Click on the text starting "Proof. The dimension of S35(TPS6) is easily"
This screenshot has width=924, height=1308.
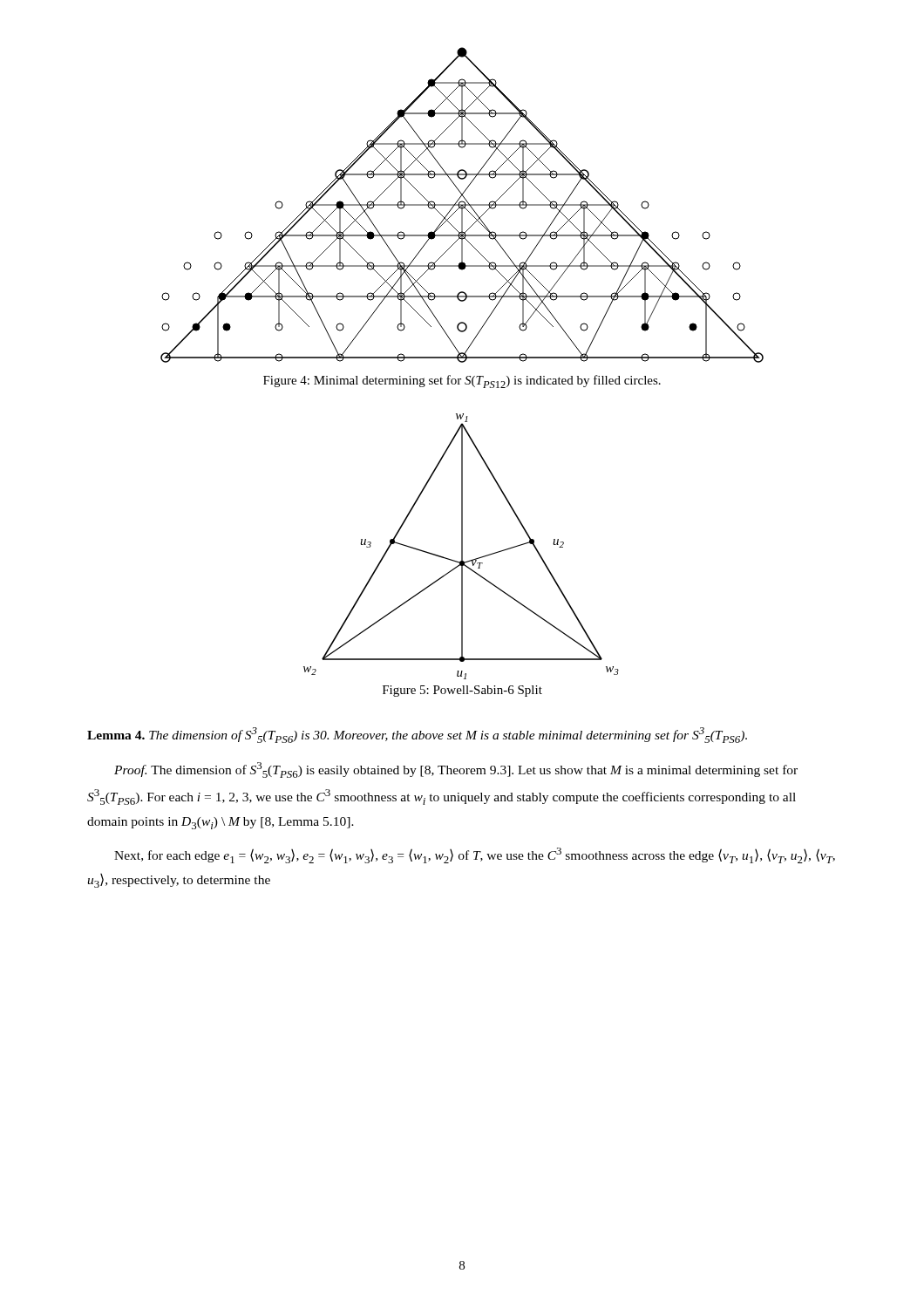[x=456, y=770]
